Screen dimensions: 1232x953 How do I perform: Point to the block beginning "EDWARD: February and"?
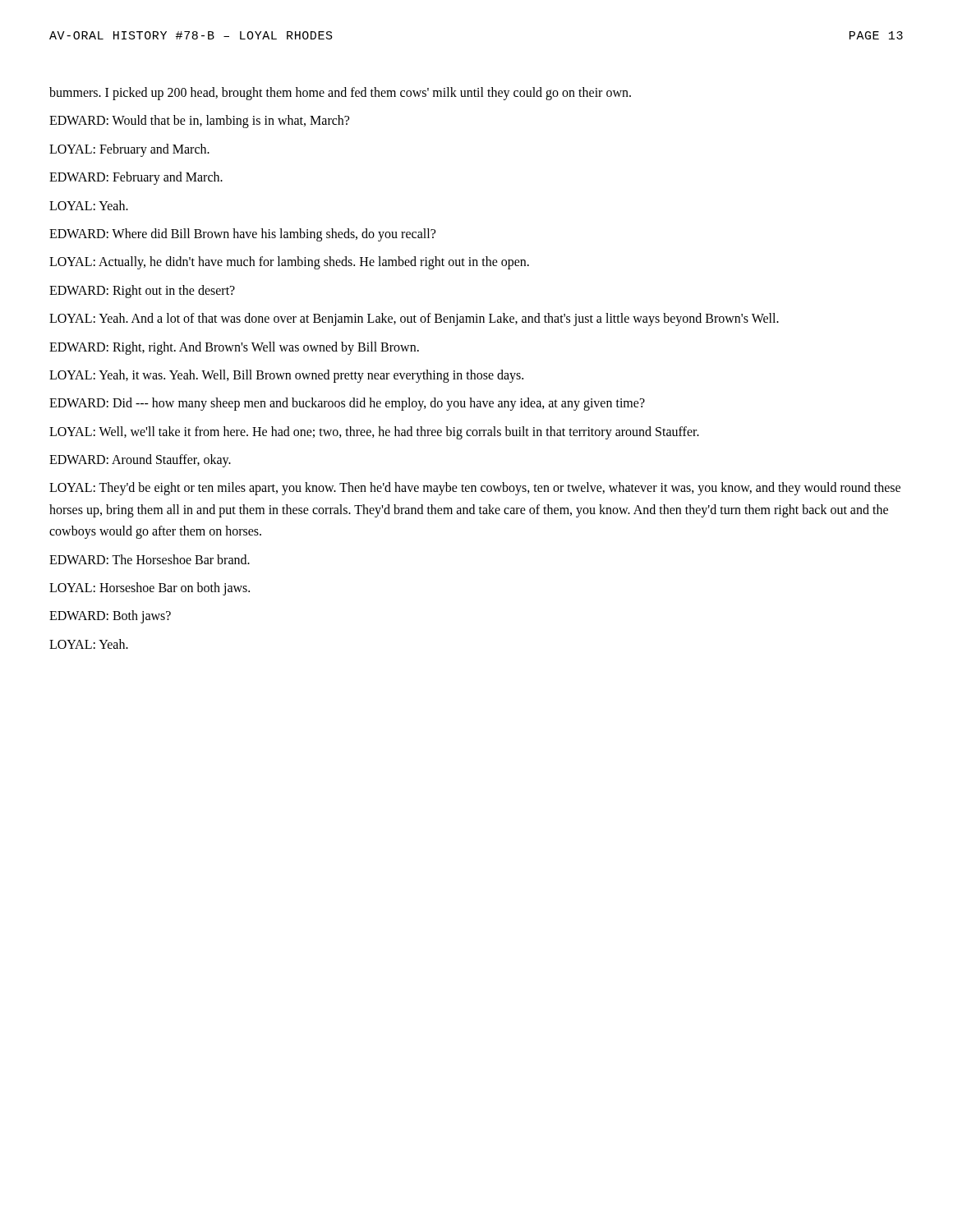[x=136, y=178]
